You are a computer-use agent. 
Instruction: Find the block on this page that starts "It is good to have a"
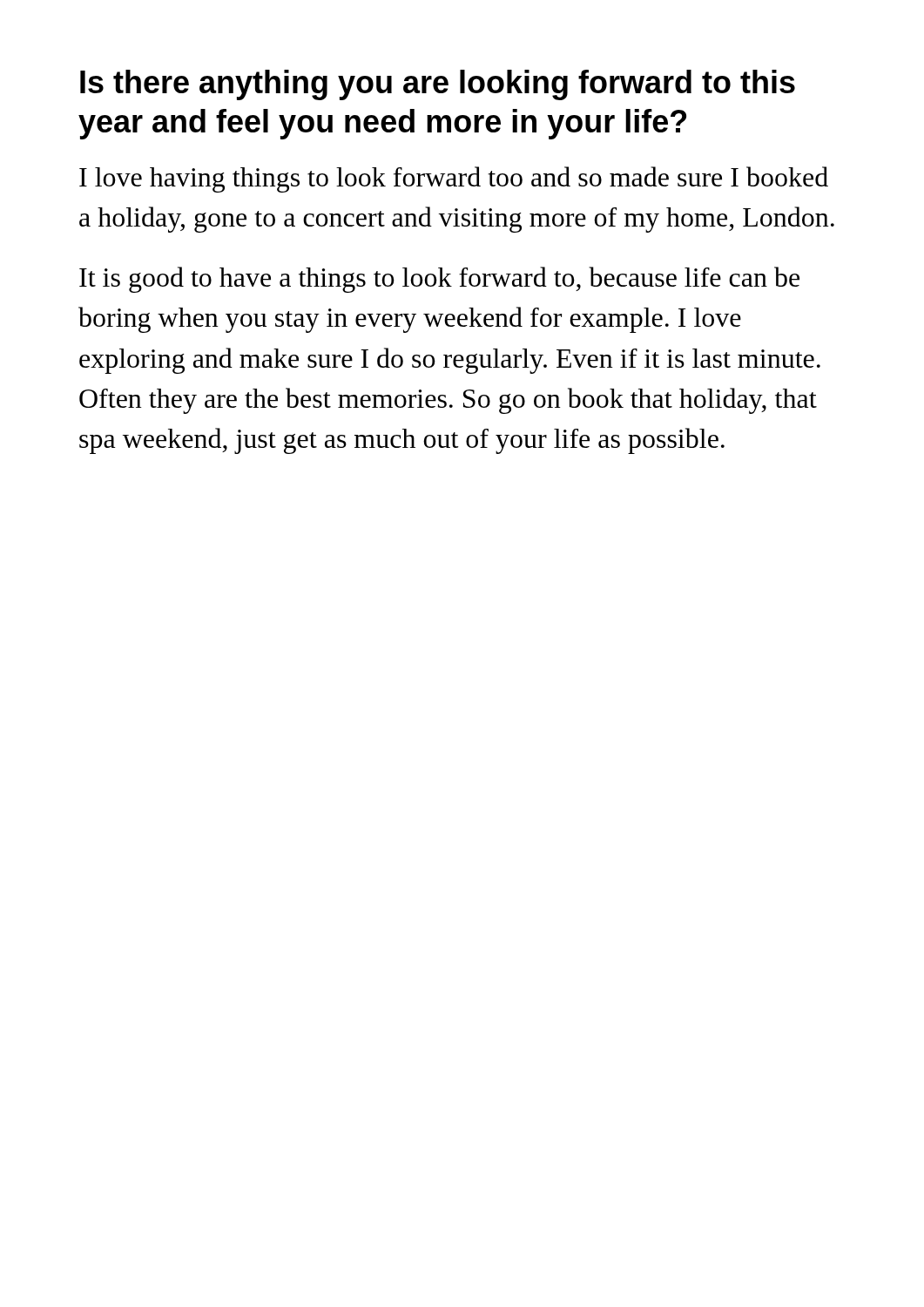(450, 358)
